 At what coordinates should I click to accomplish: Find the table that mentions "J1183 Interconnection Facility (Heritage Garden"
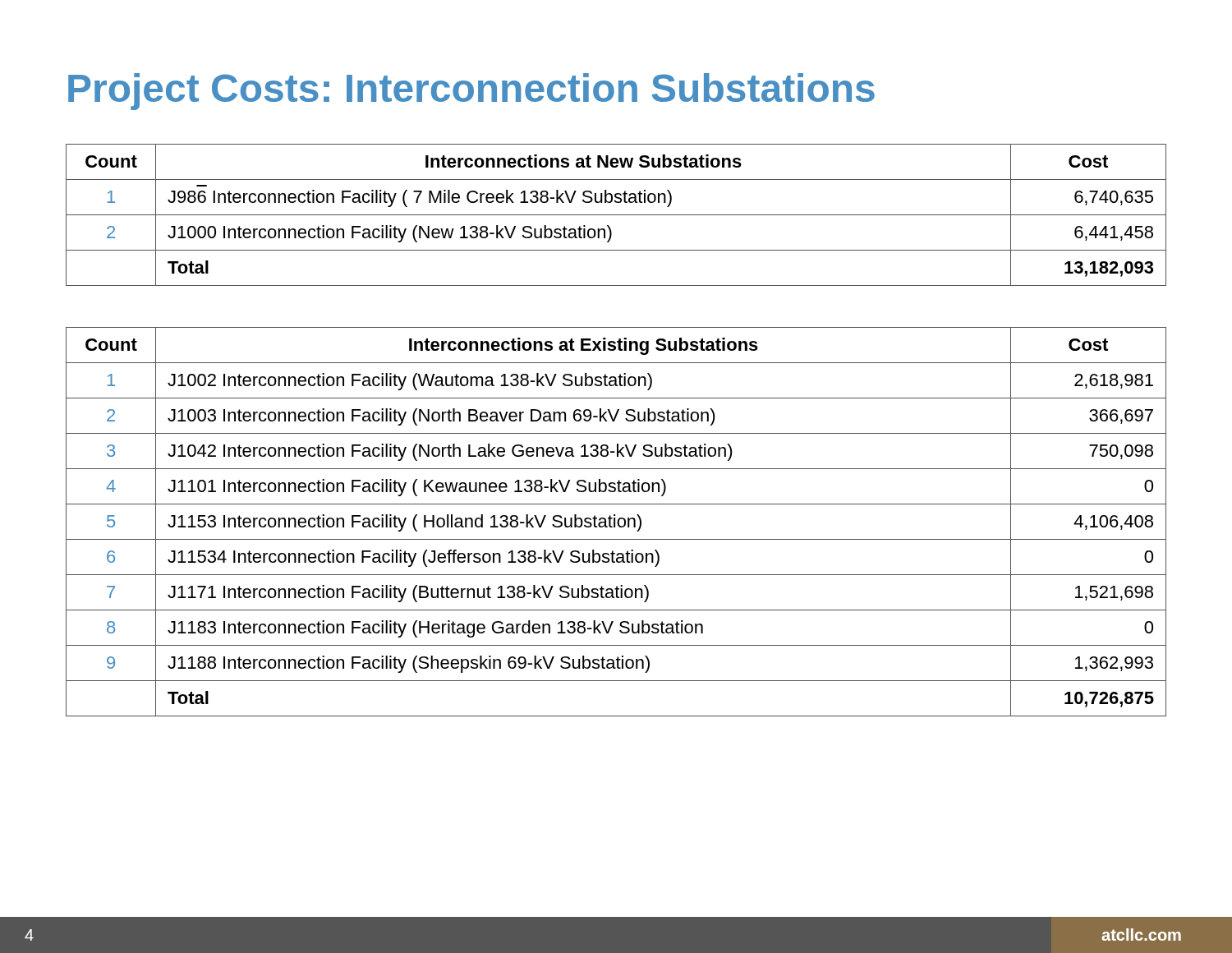[x=616, y=522]
